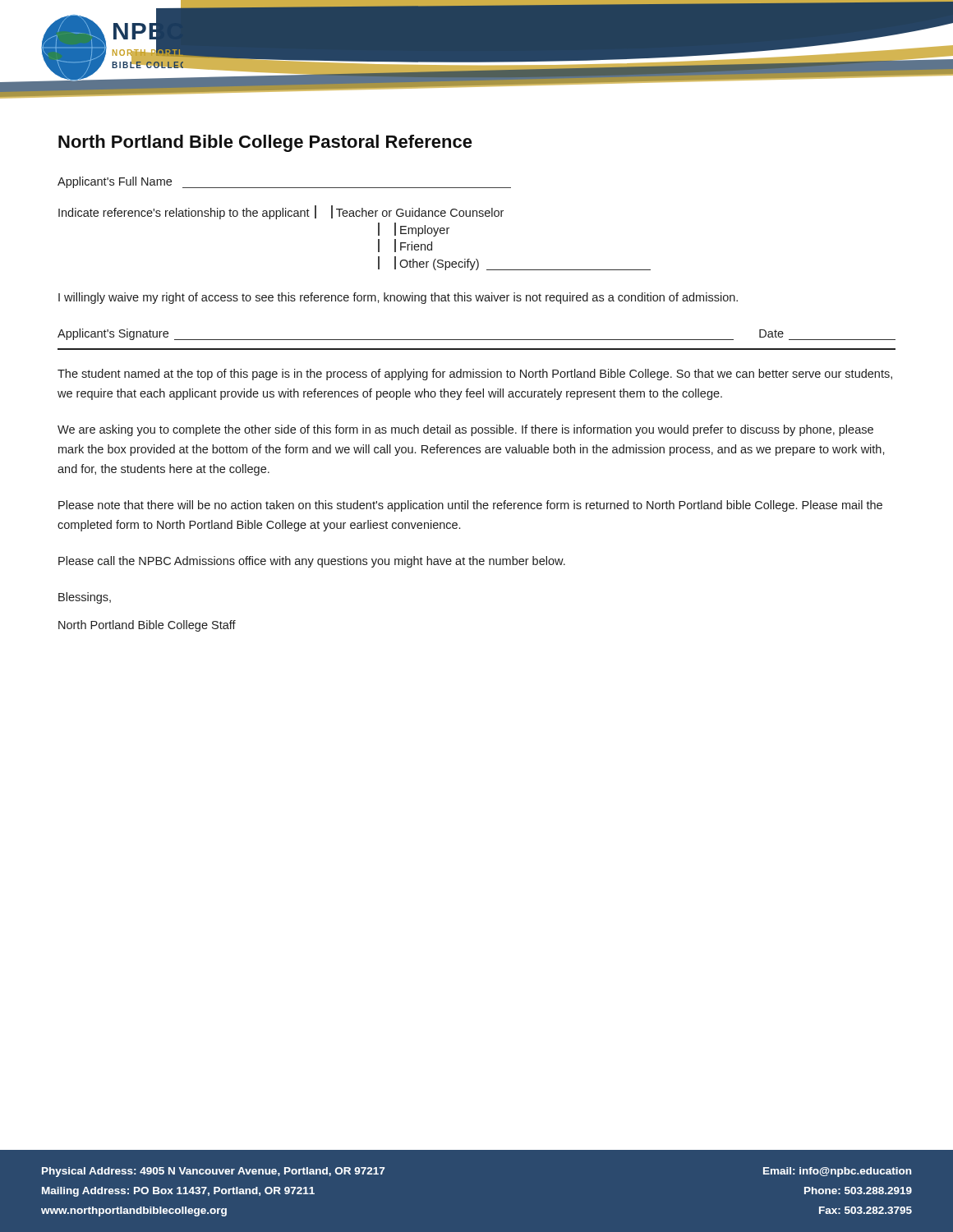Screen dimensions: 1232x953
Task: Find the block on this page that starts "Indicate reference's relationship to"
Action: (x=281, y=212)
